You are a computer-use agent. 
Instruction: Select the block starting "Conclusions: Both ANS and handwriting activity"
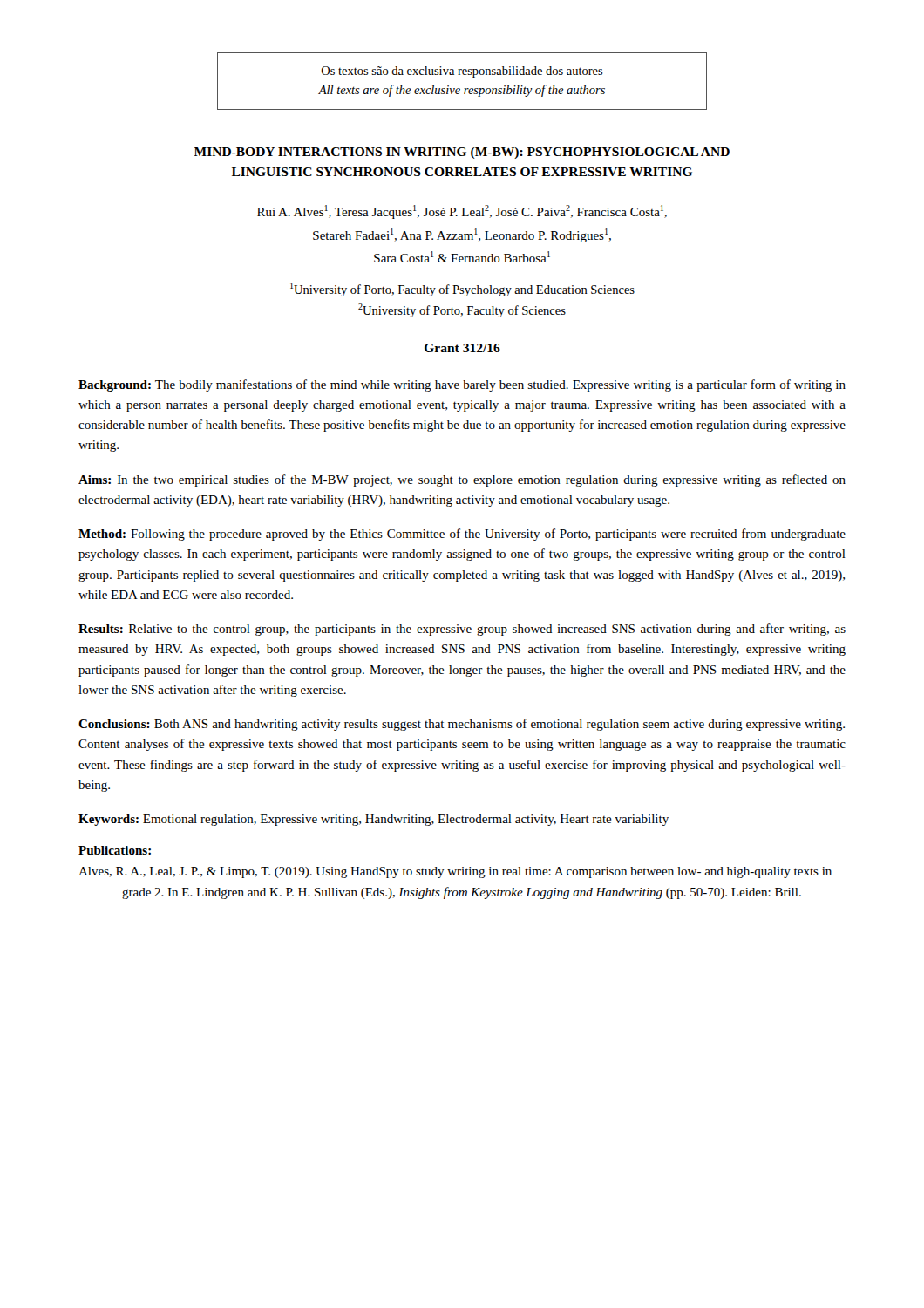point(462,754)
